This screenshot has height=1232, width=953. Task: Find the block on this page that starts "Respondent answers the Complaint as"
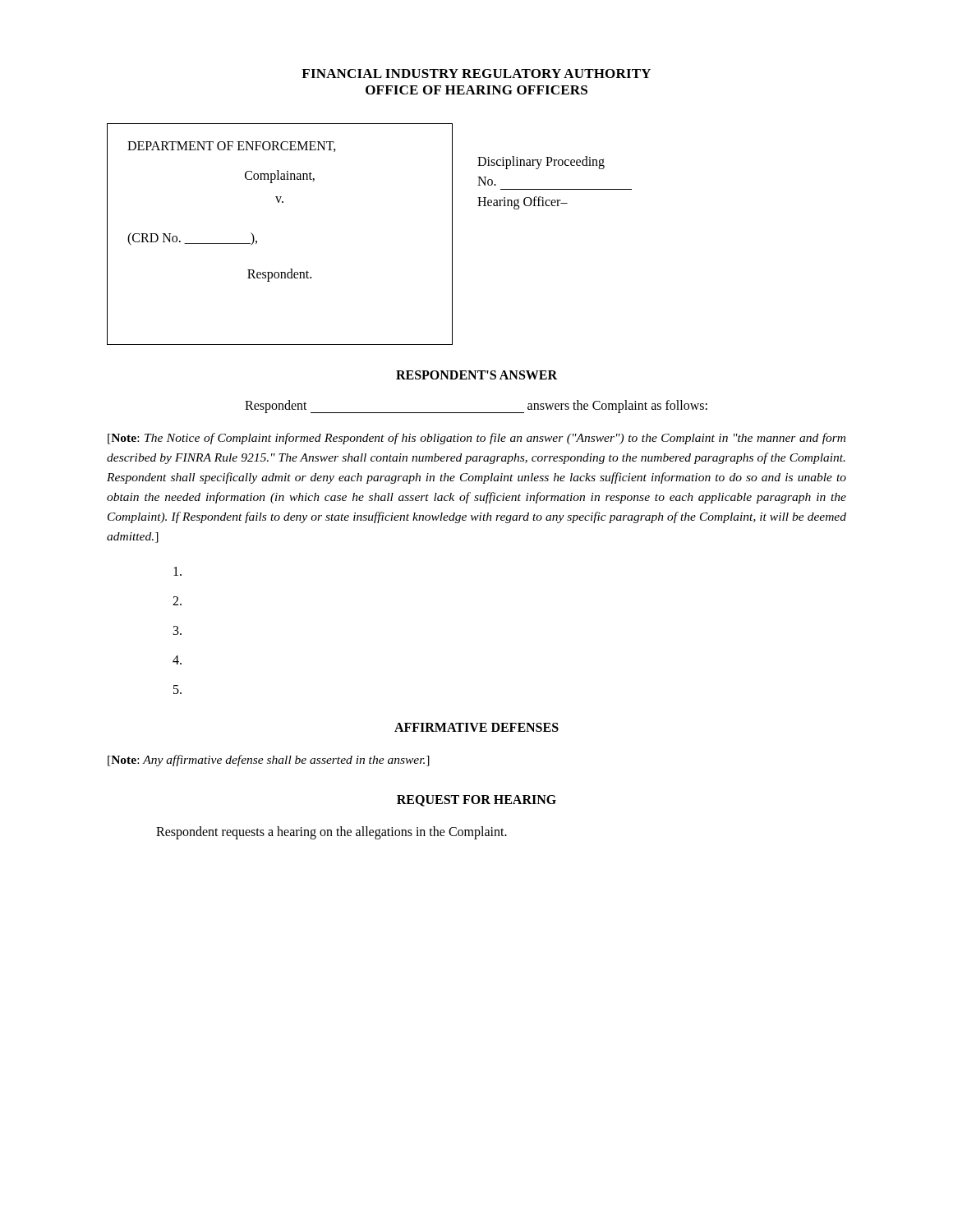(476, 405)
